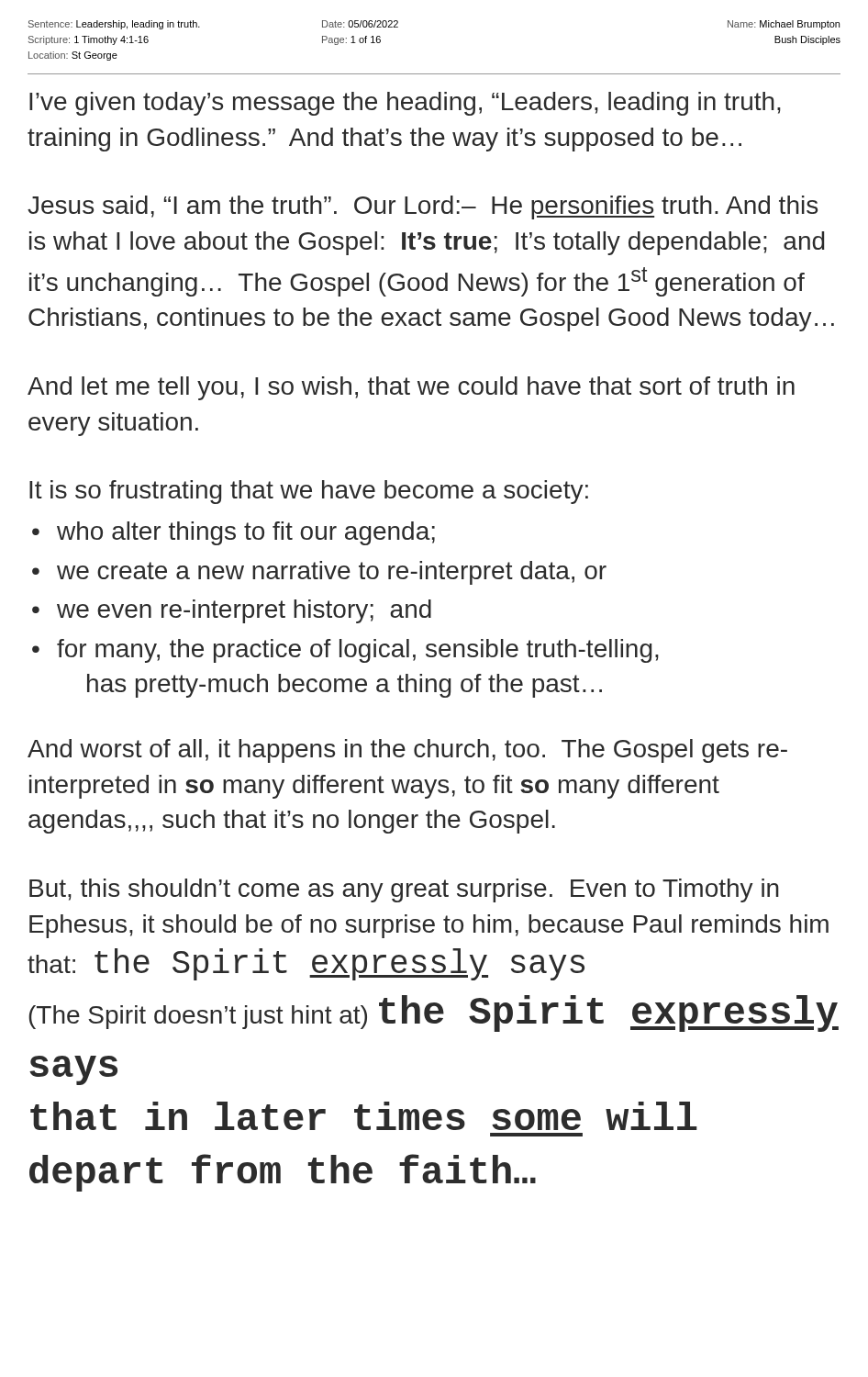This screenshot has width=868, height=1377.
Task: Locate the block of text that opens with "But, this shouldn’t come as any great surprise."
Action: tap(433, 1034)
